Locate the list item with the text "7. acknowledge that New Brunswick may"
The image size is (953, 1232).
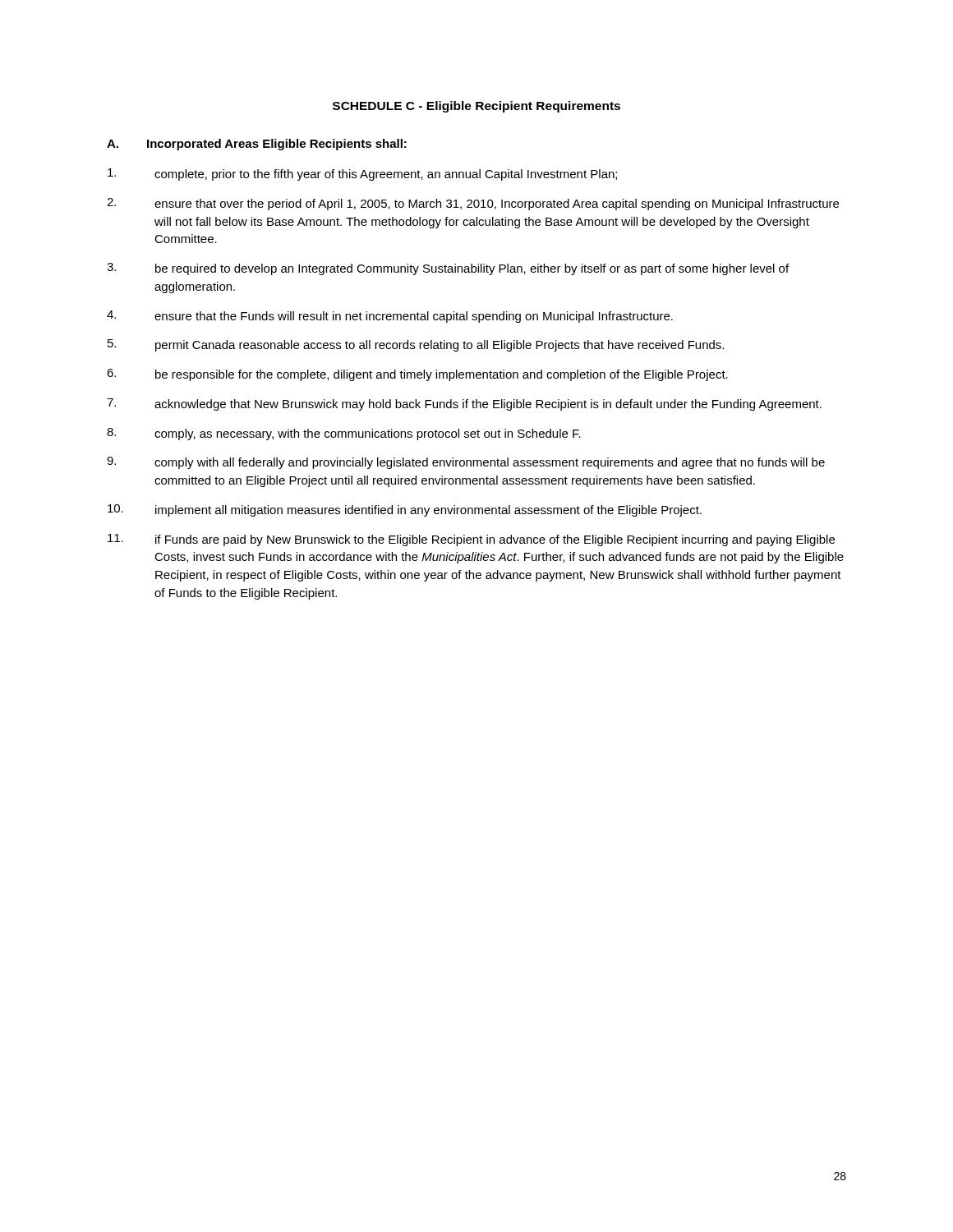click(465, 404)
